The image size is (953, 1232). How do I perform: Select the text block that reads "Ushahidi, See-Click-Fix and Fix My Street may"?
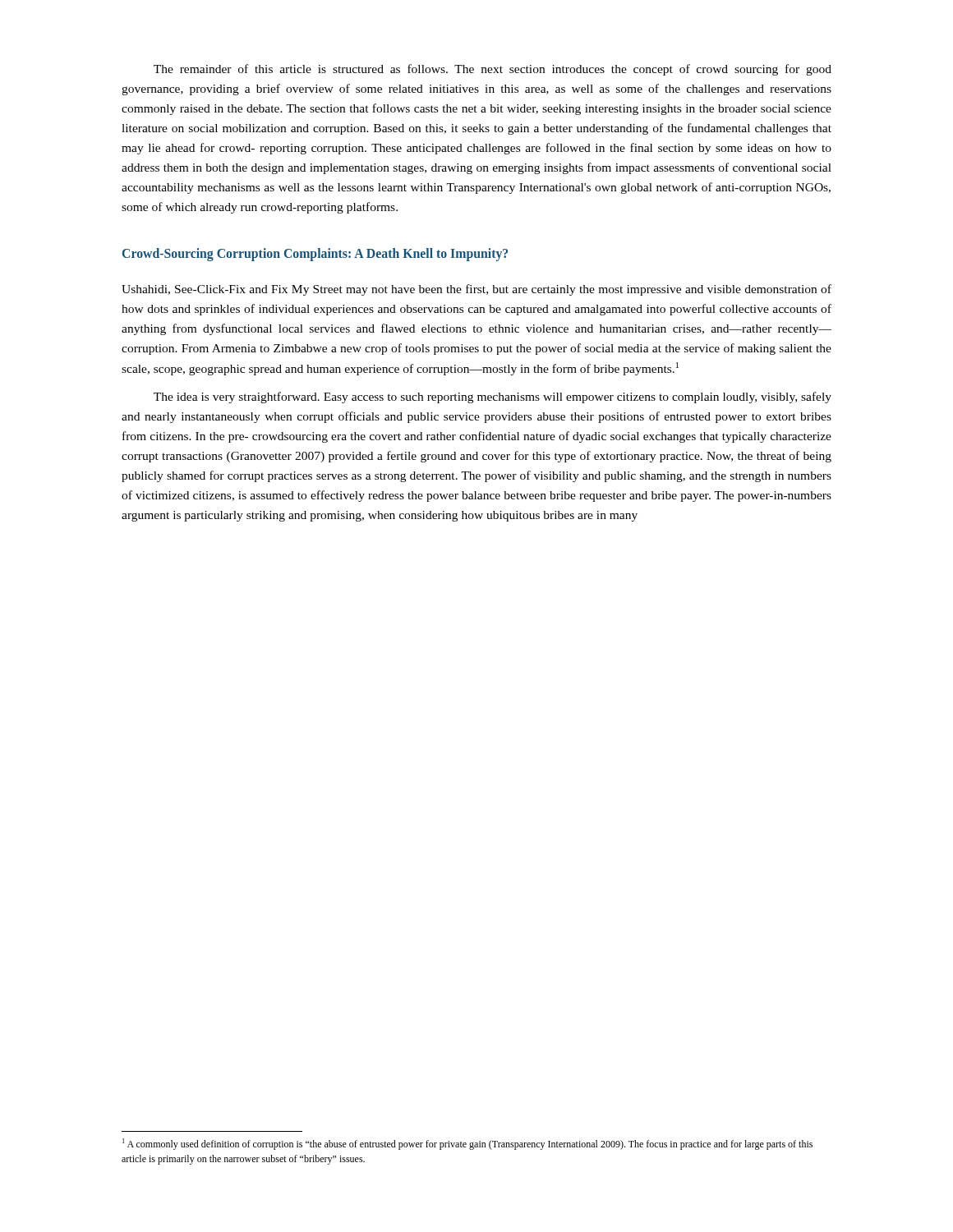(476, 329)
